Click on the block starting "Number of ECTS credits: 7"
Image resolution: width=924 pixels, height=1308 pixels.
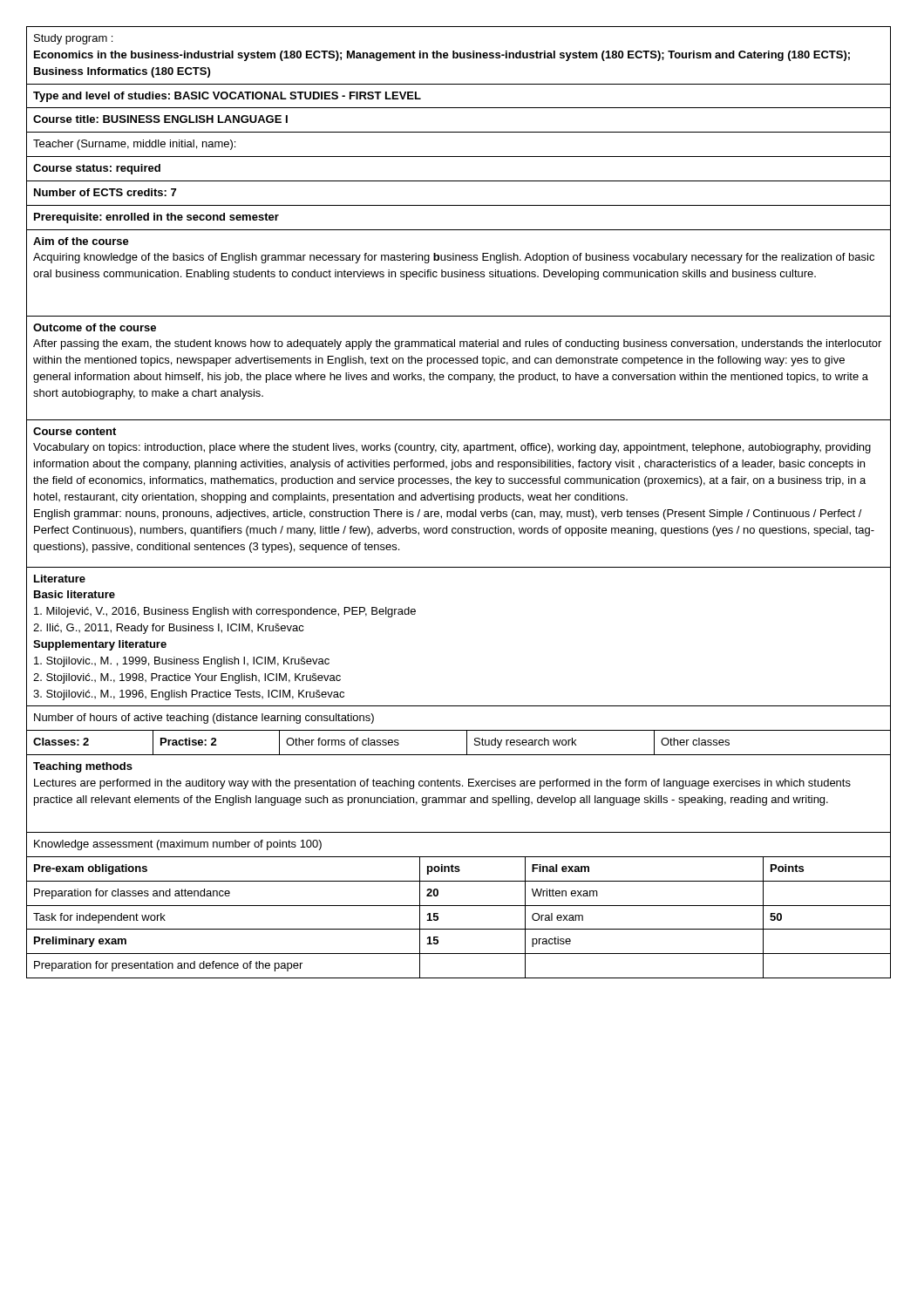click(x=105, y=192)
